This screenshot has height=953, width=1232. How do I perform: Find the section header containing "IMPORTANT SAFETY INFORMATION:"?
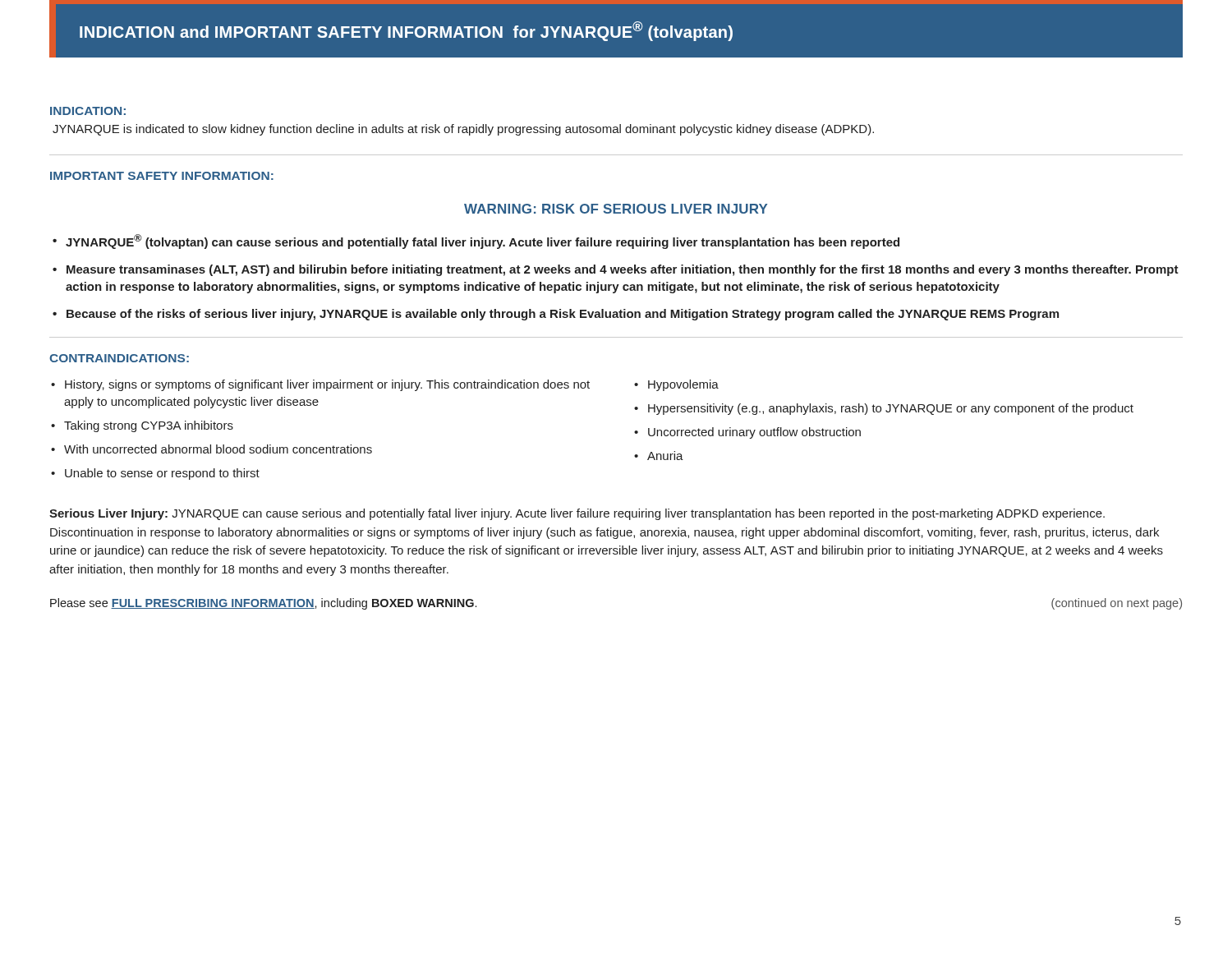coord(162,175)
